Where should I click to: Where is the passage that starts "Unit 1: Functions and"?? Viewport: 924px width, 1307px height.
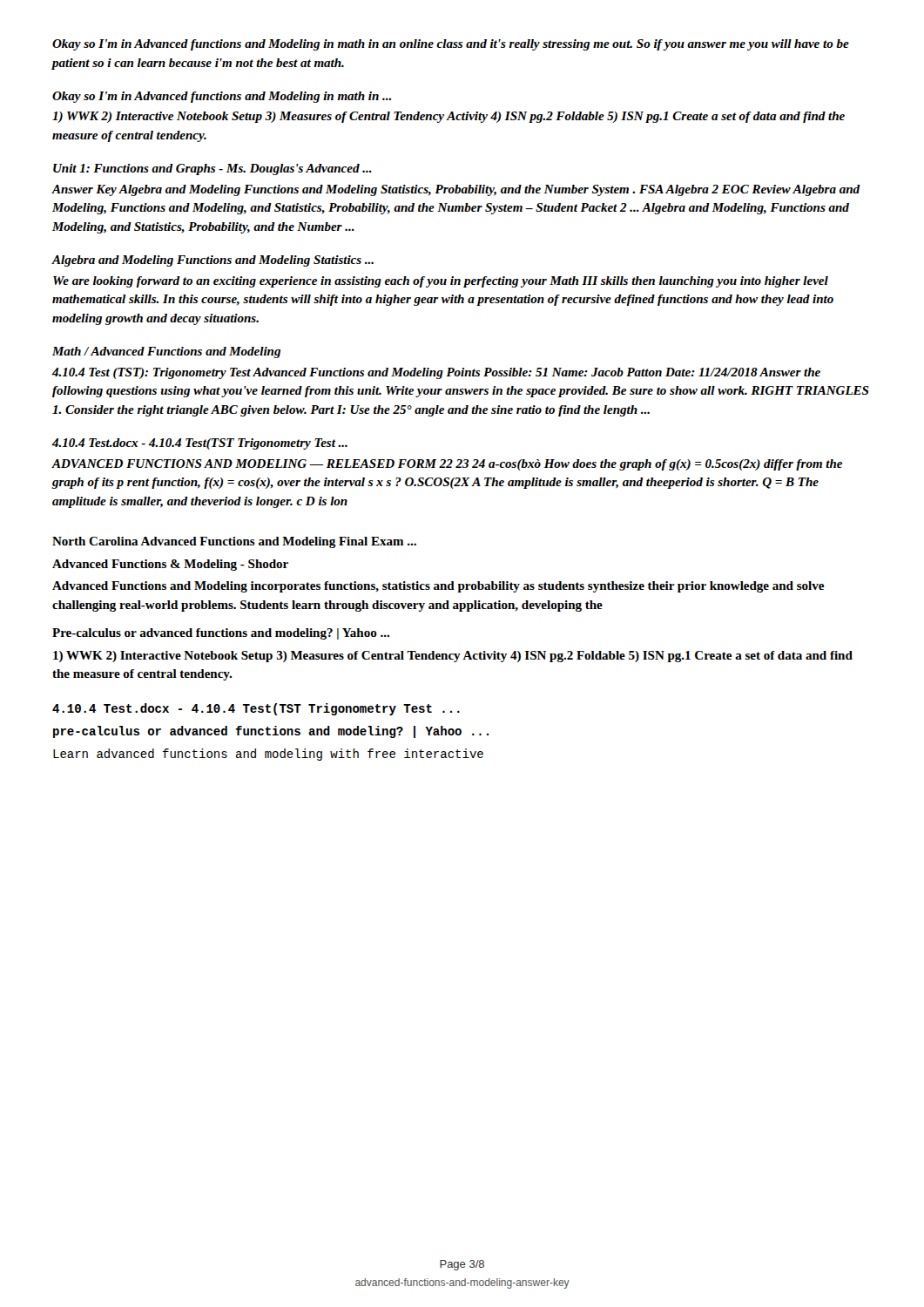click(462, 198)
